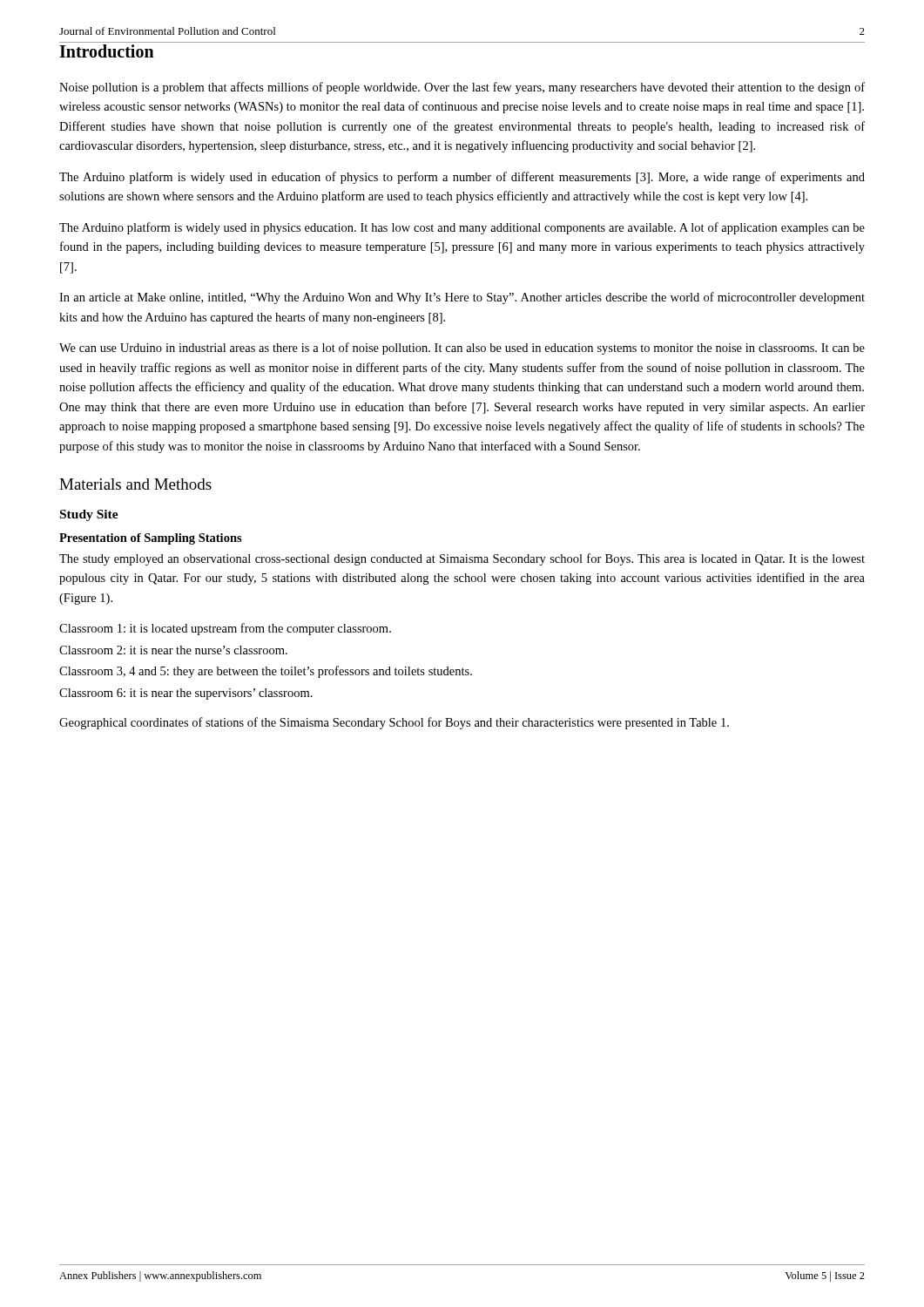Locate the text block that says "Geographical coordinates of stations of"
The width and height of the screenshot is (924, 1307).
coord(462,723)
